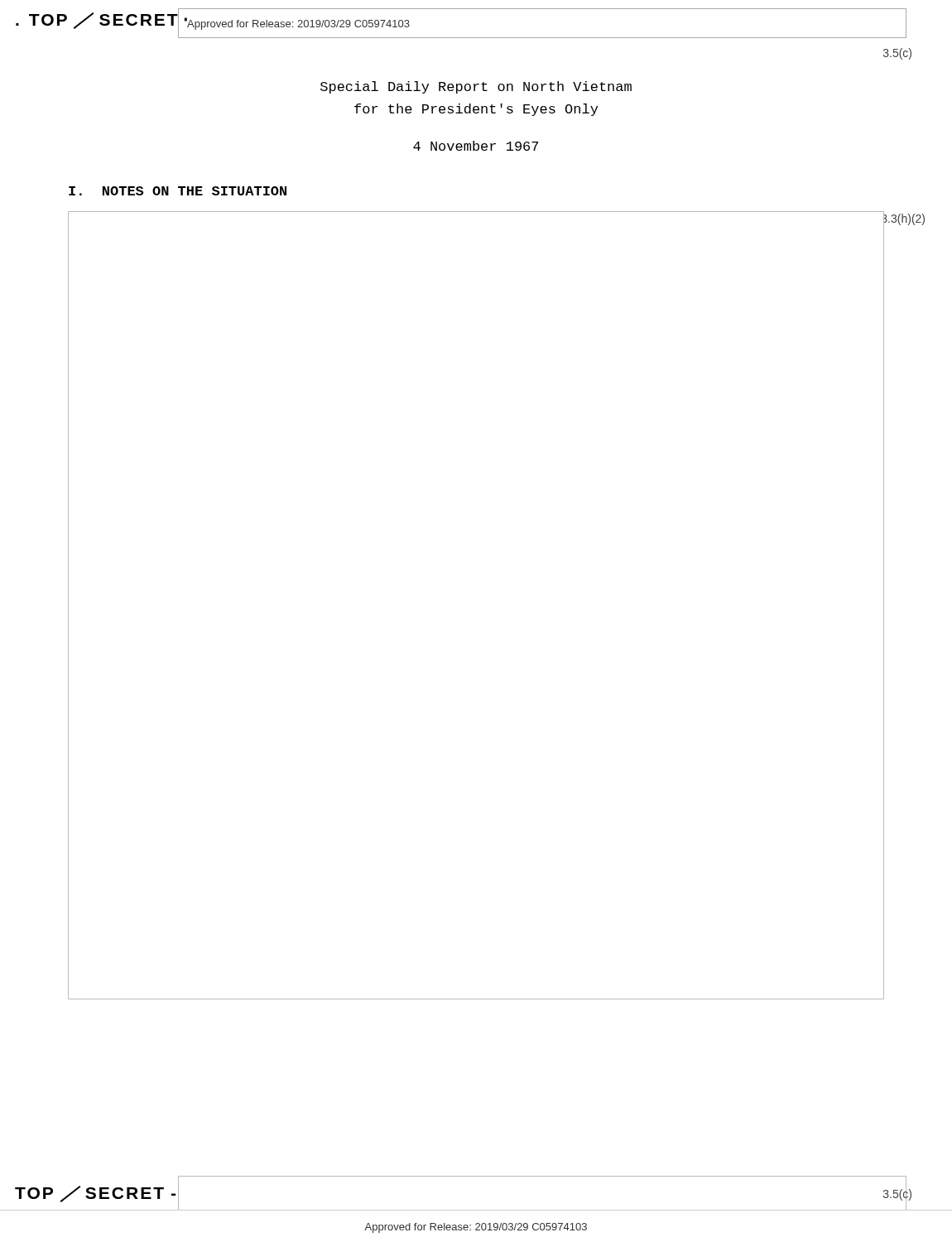952x1242 pixels.
Task: Locate the text starting "Special Daily Report on"
Action: tap(476, 99)
